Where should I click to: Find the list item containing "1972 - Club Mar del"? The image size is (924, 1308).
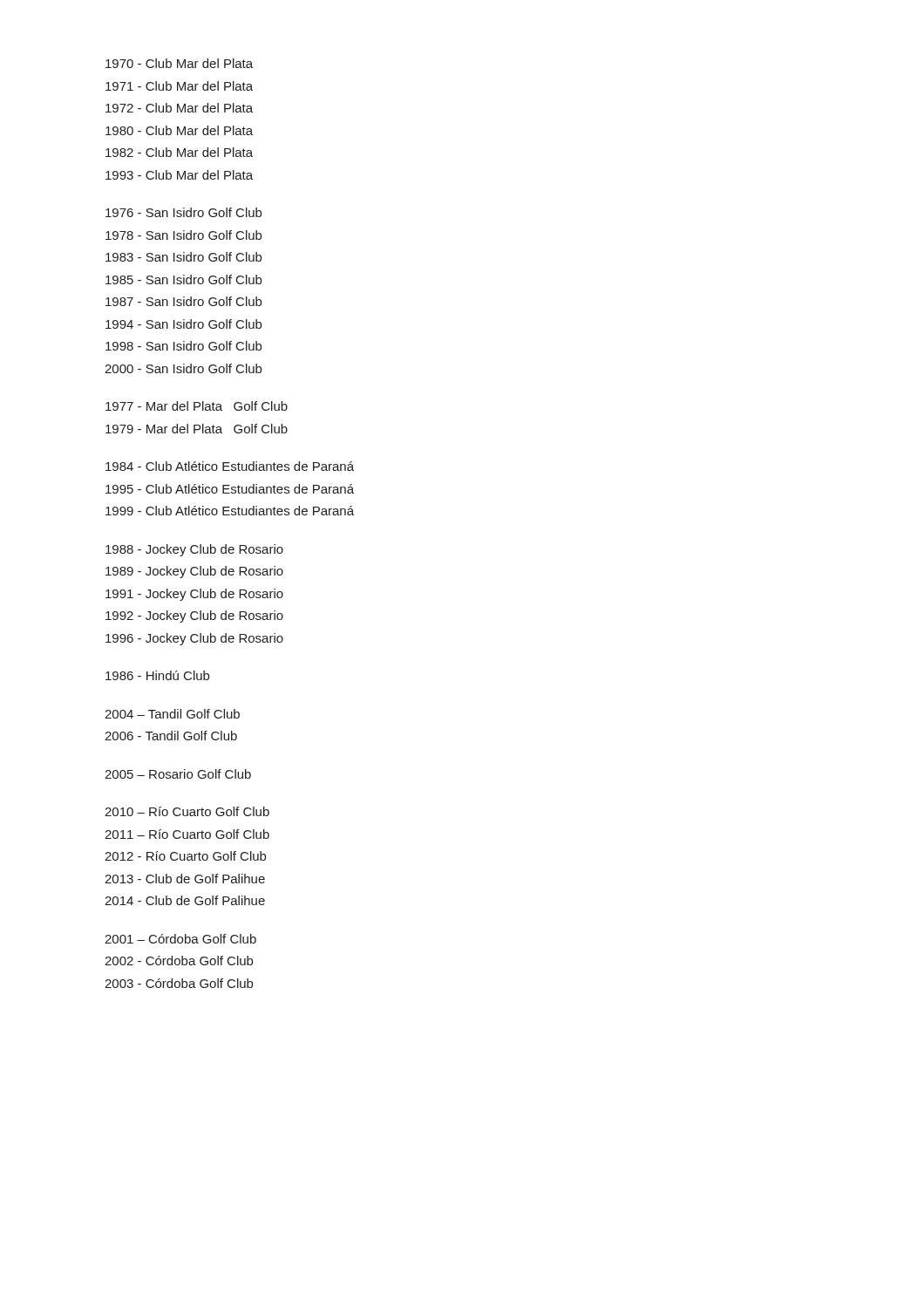[x=179, y=108]
